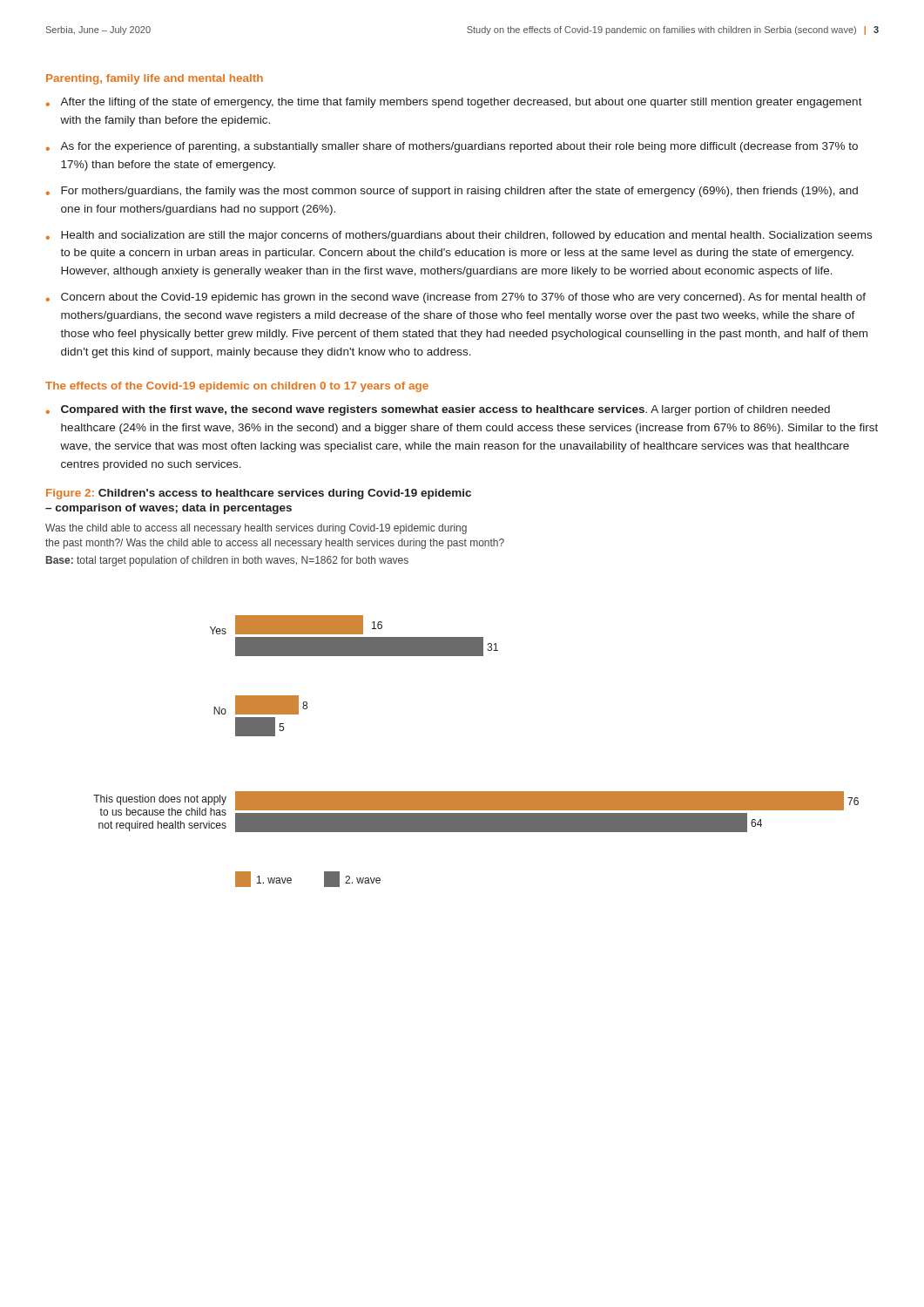Viewport: 924px width, 1307px height.
Task: Point to "– comparison of waves; data in percentages"
Action: [x=169, y=507]
